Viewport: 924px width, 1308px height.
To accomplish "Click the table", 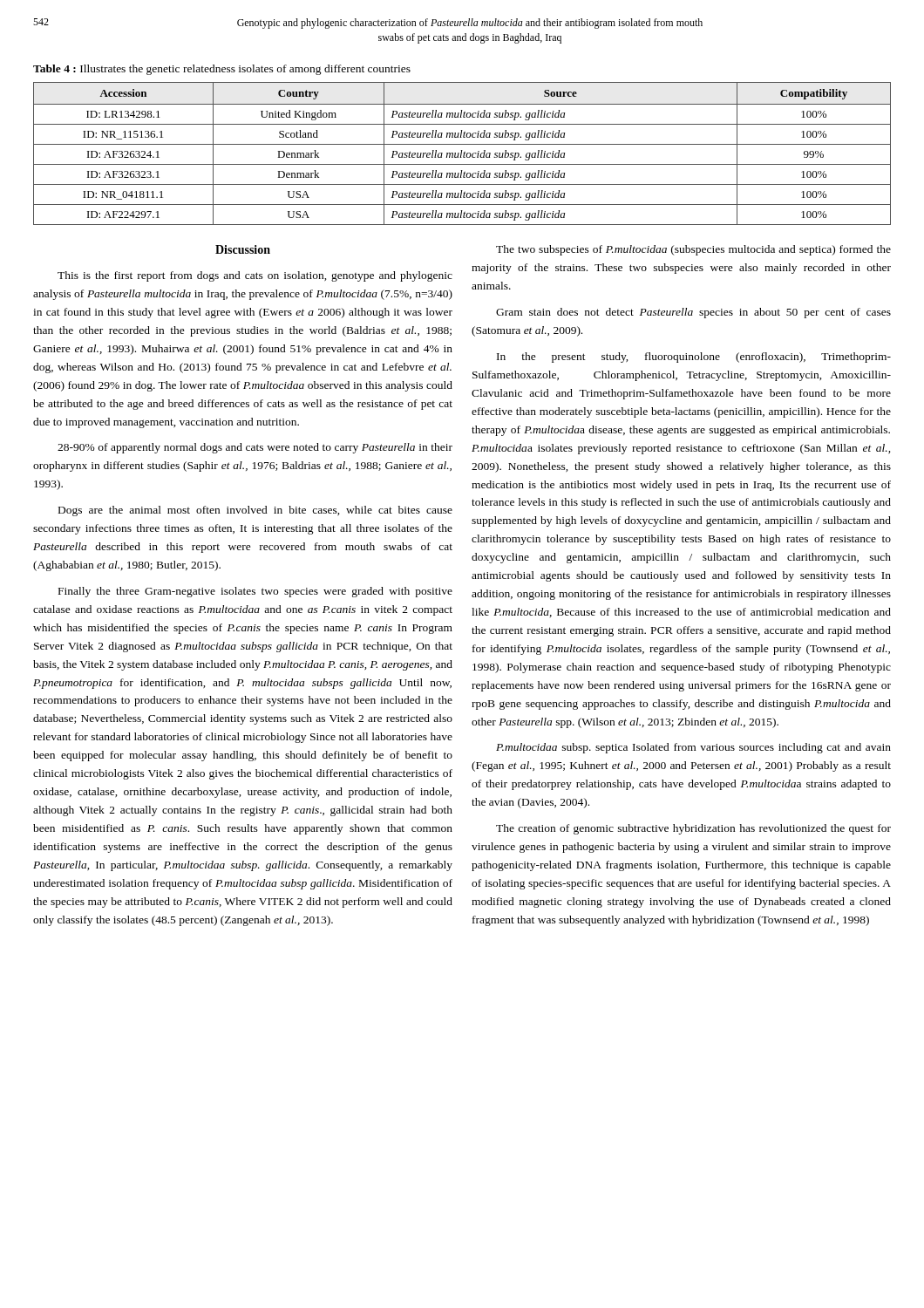I will pos(462,154).
